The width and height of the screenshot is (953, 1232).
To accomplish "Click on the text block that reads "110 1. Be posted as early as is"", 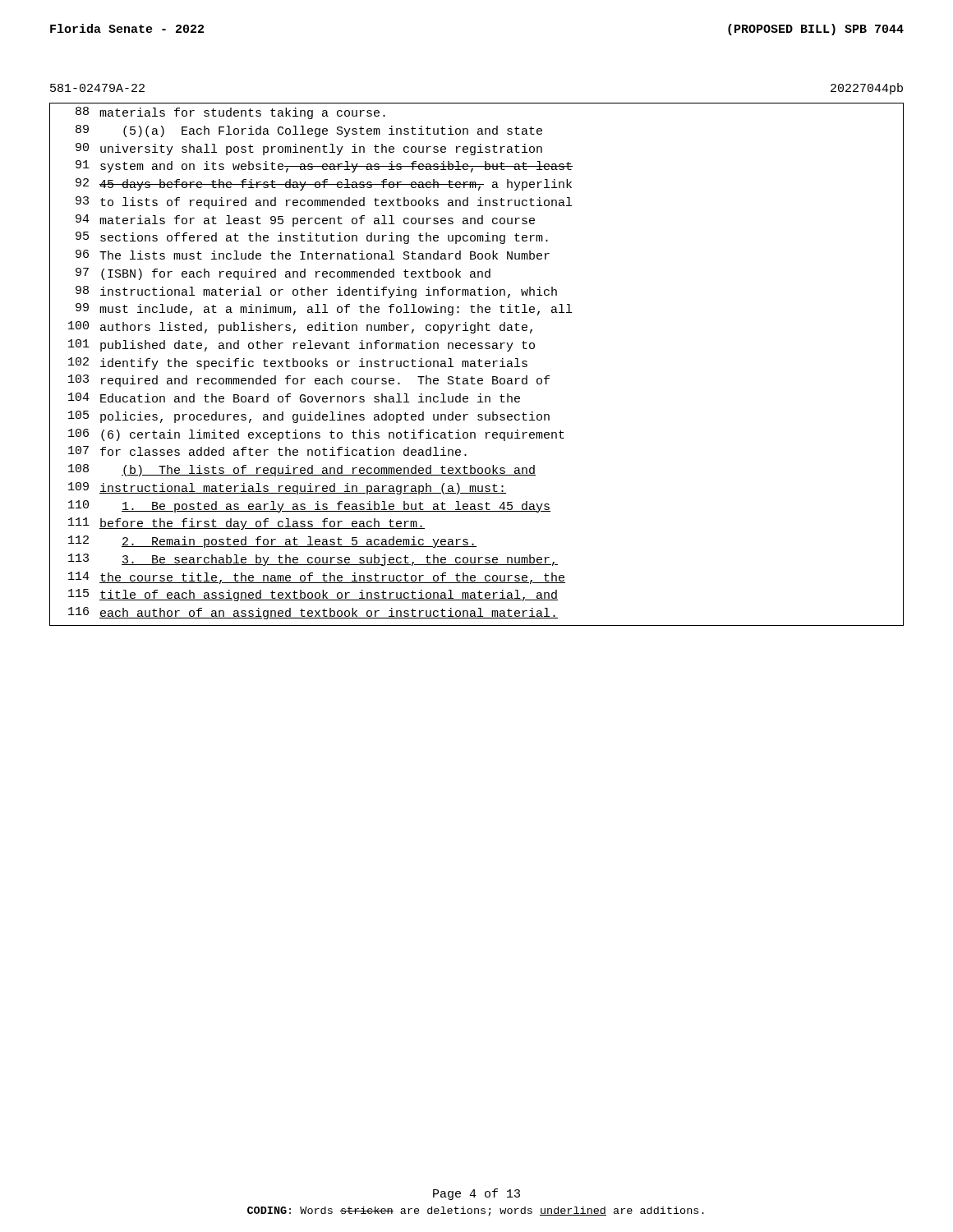I will (476, 507).
